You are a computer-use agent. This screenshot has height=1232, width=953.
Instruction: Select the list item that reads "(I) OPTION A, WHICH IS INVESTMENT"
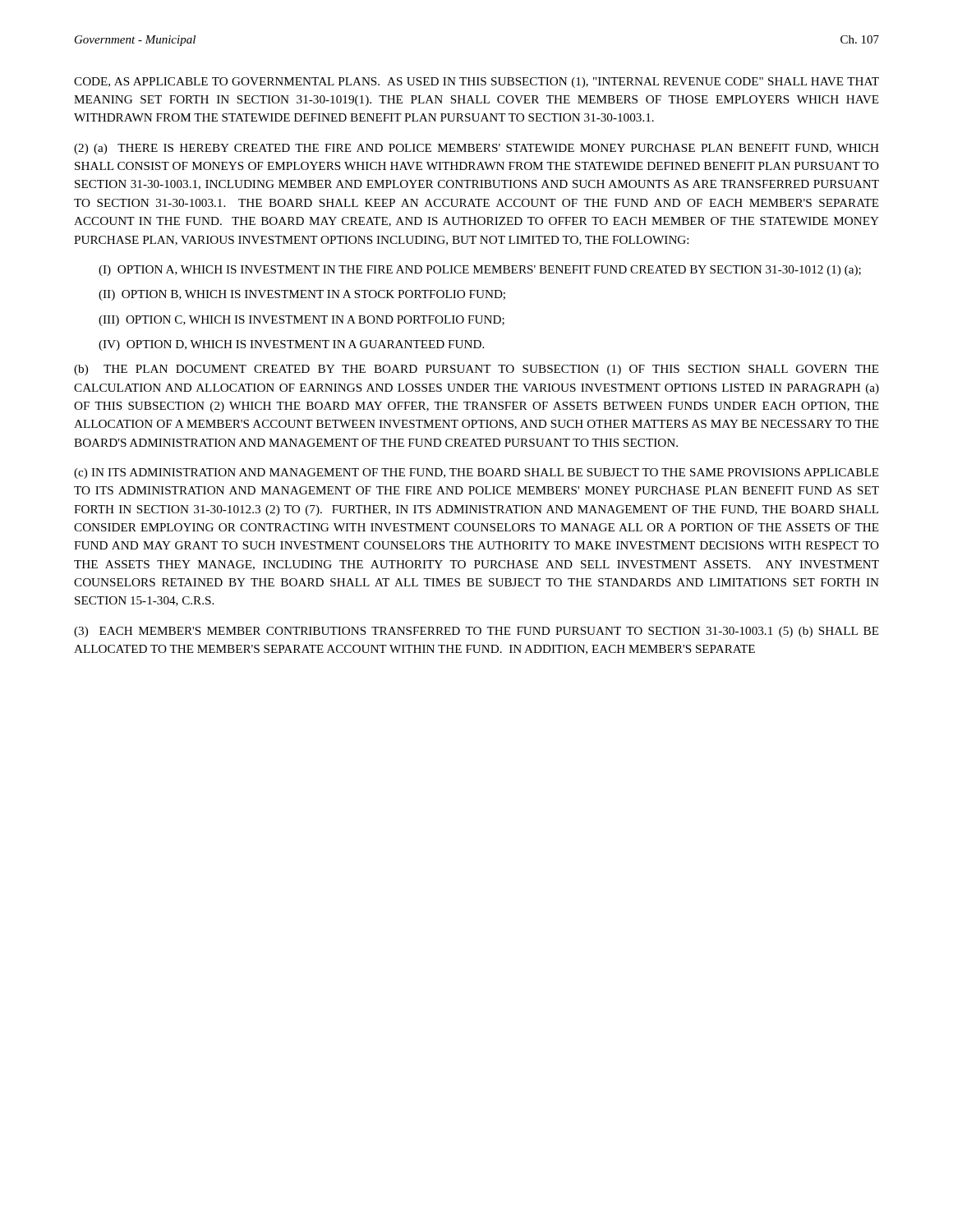[480, 269]
